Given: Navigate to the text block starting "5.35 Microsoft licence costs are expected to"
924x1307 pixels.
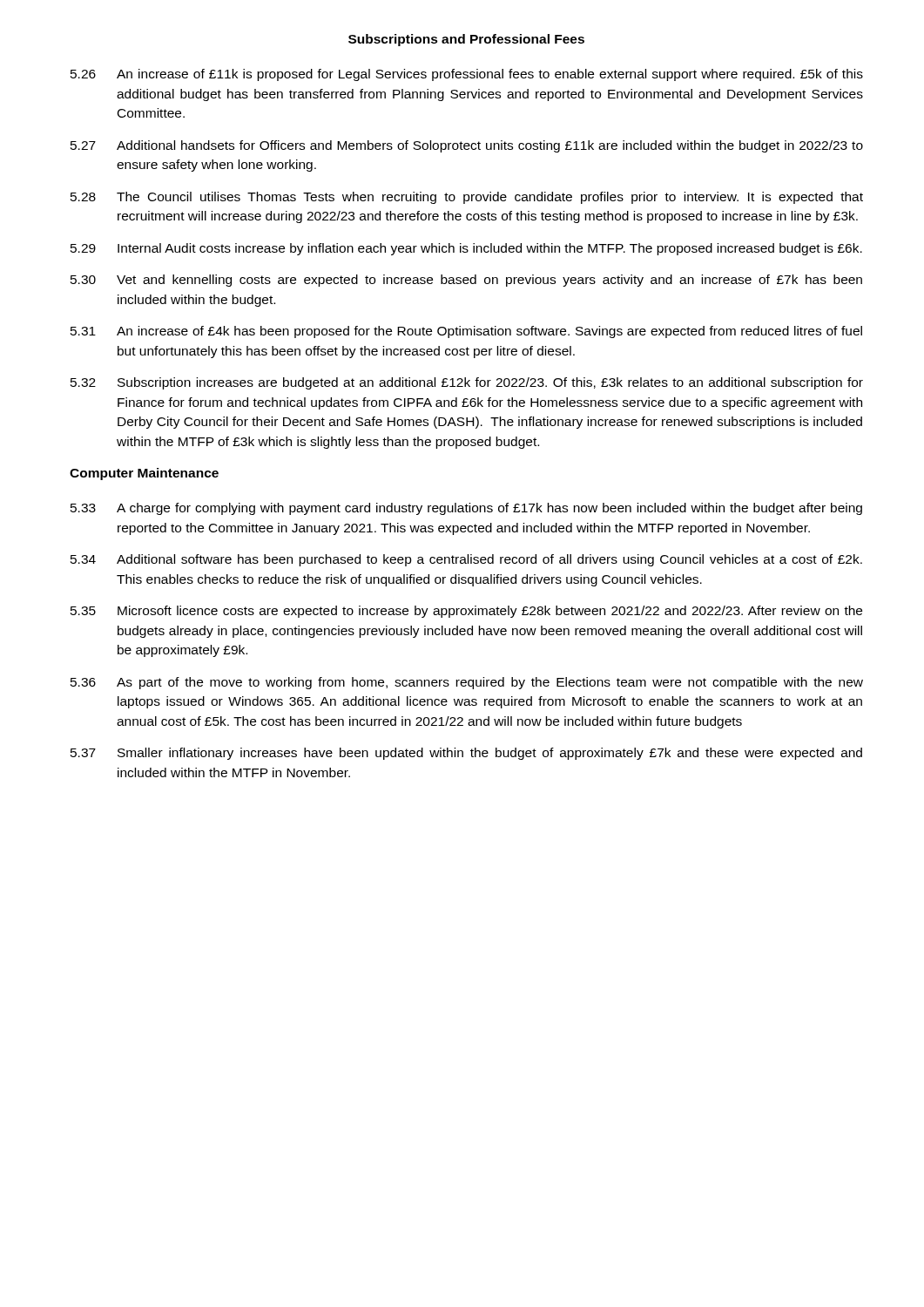Looking at the screenshot, I should tap(466, 631).
